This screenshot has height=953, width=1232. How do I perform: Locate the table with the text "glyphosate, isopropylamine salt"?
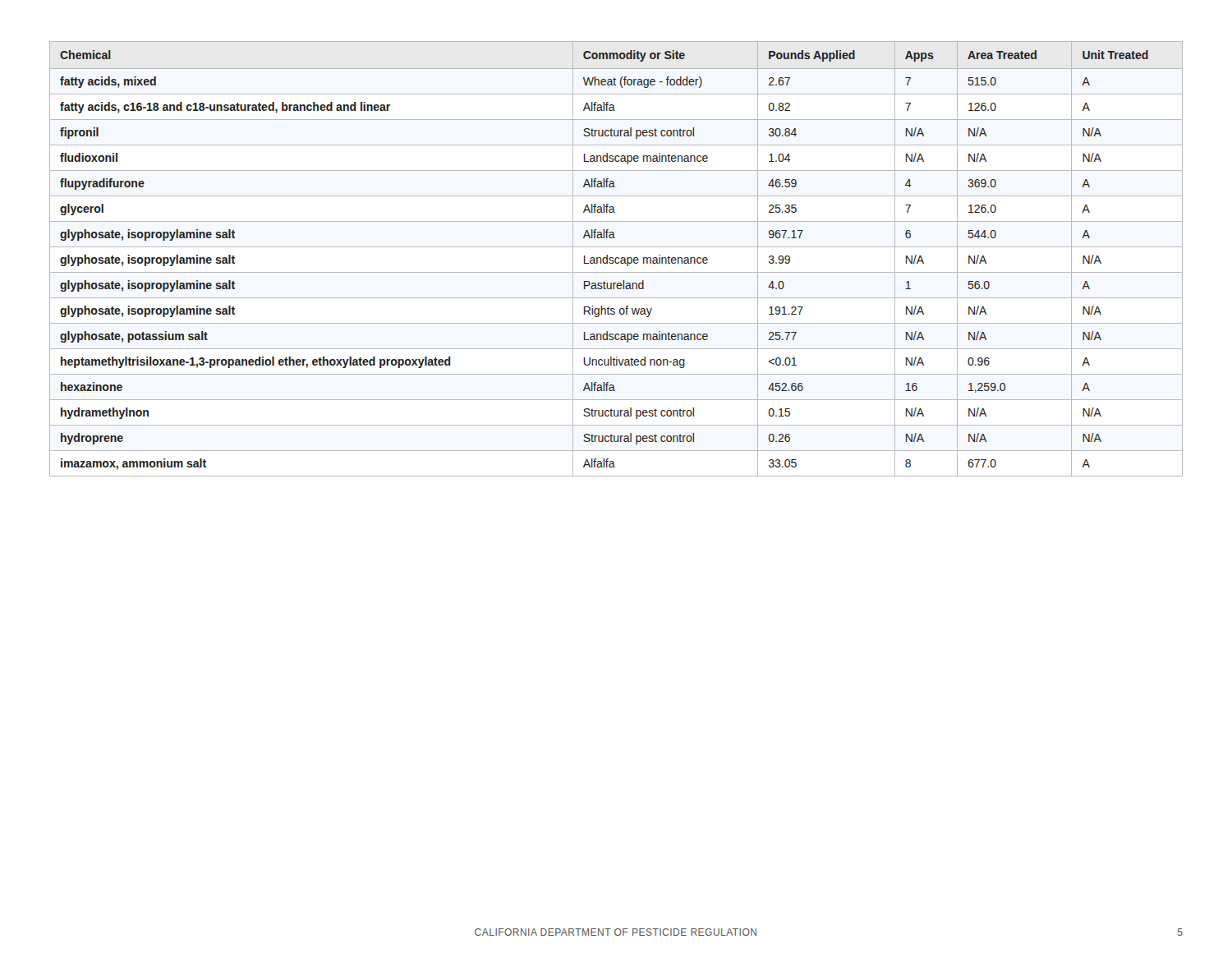[616, 259]
